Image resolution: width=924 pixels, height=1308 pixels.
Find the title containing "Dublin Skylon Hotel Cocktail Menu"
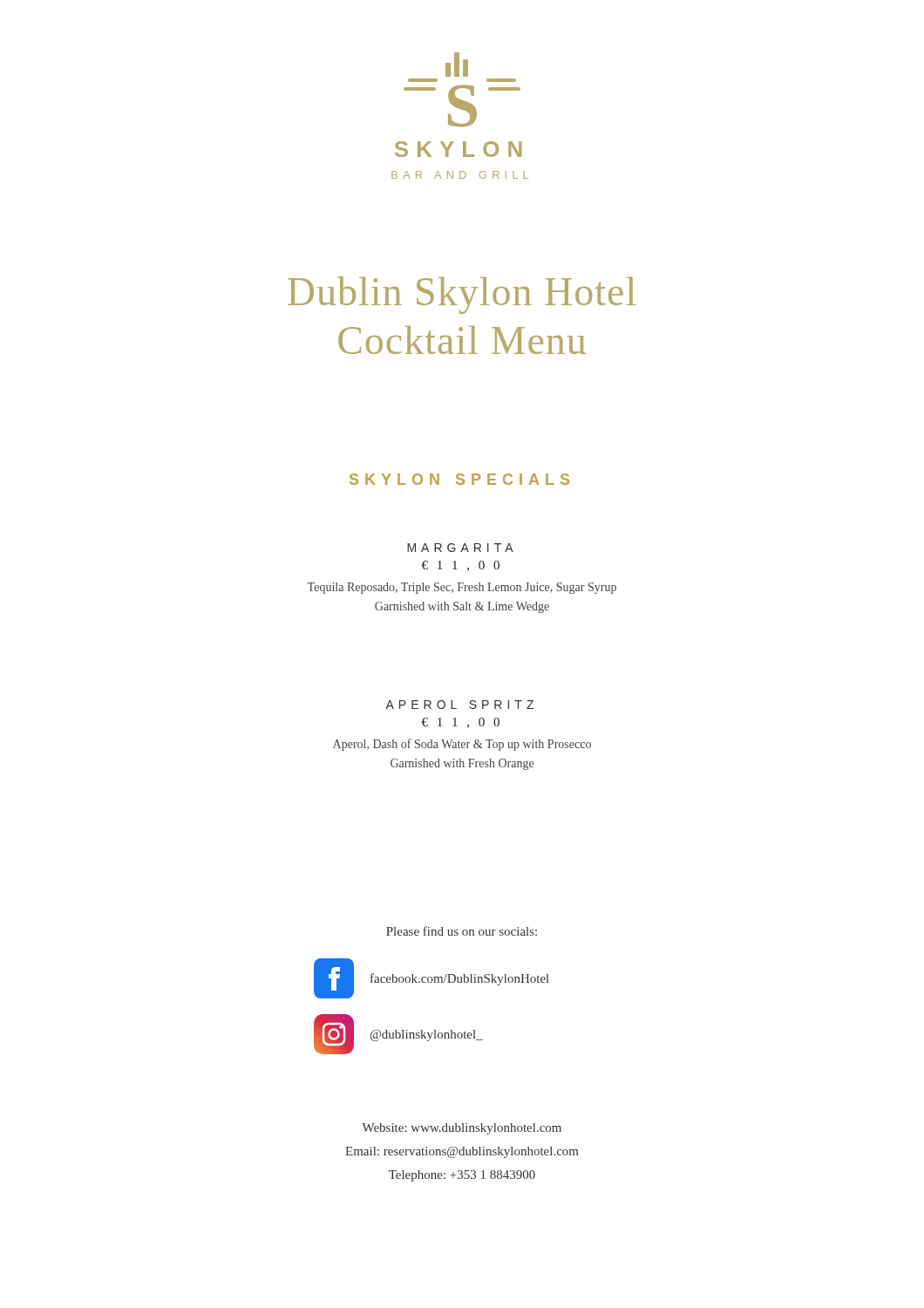click(462, 318)
